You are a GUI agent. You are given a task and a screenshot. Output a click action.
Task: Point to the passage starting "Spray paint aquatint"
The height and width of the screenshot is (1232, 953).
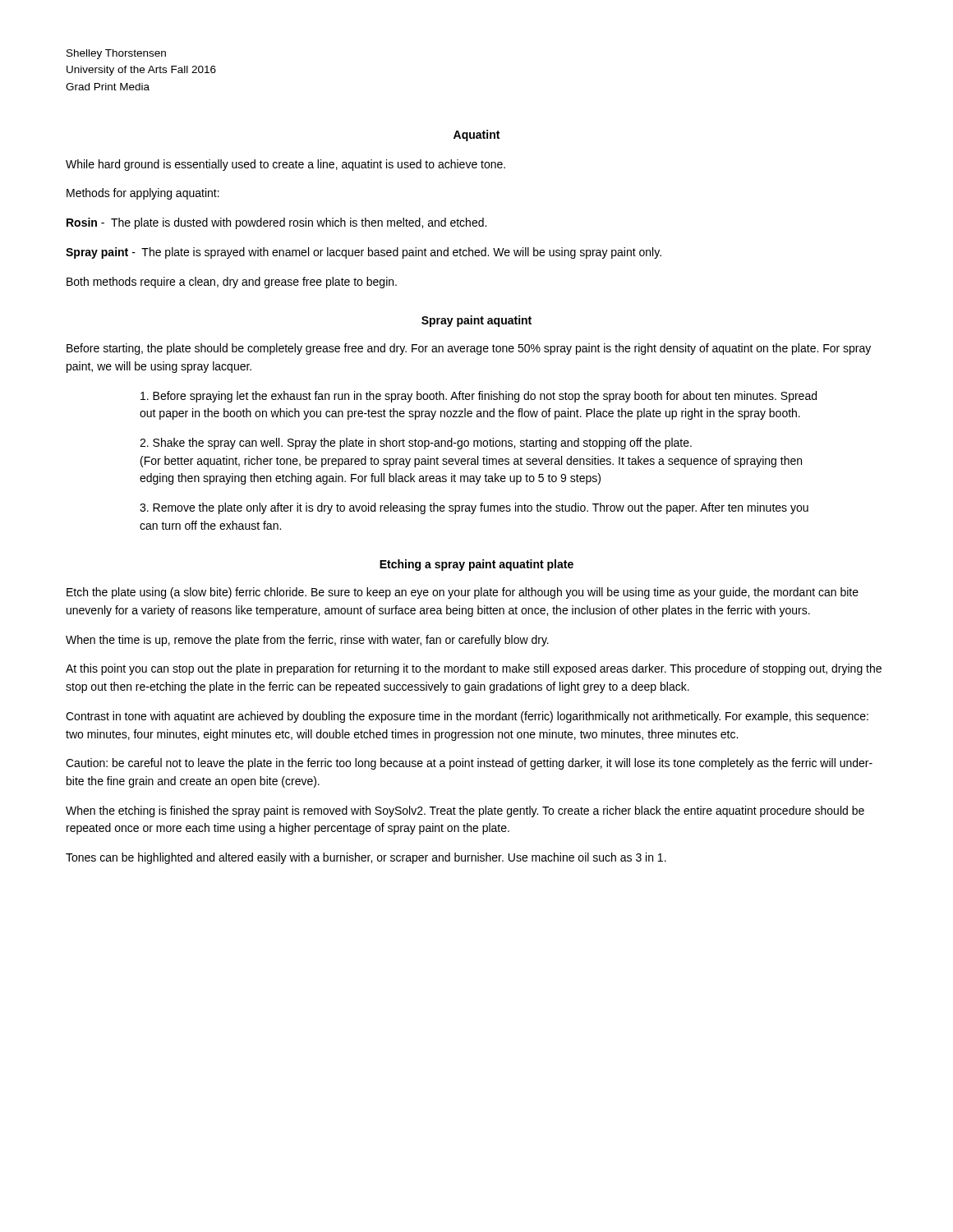click(476, 321)
